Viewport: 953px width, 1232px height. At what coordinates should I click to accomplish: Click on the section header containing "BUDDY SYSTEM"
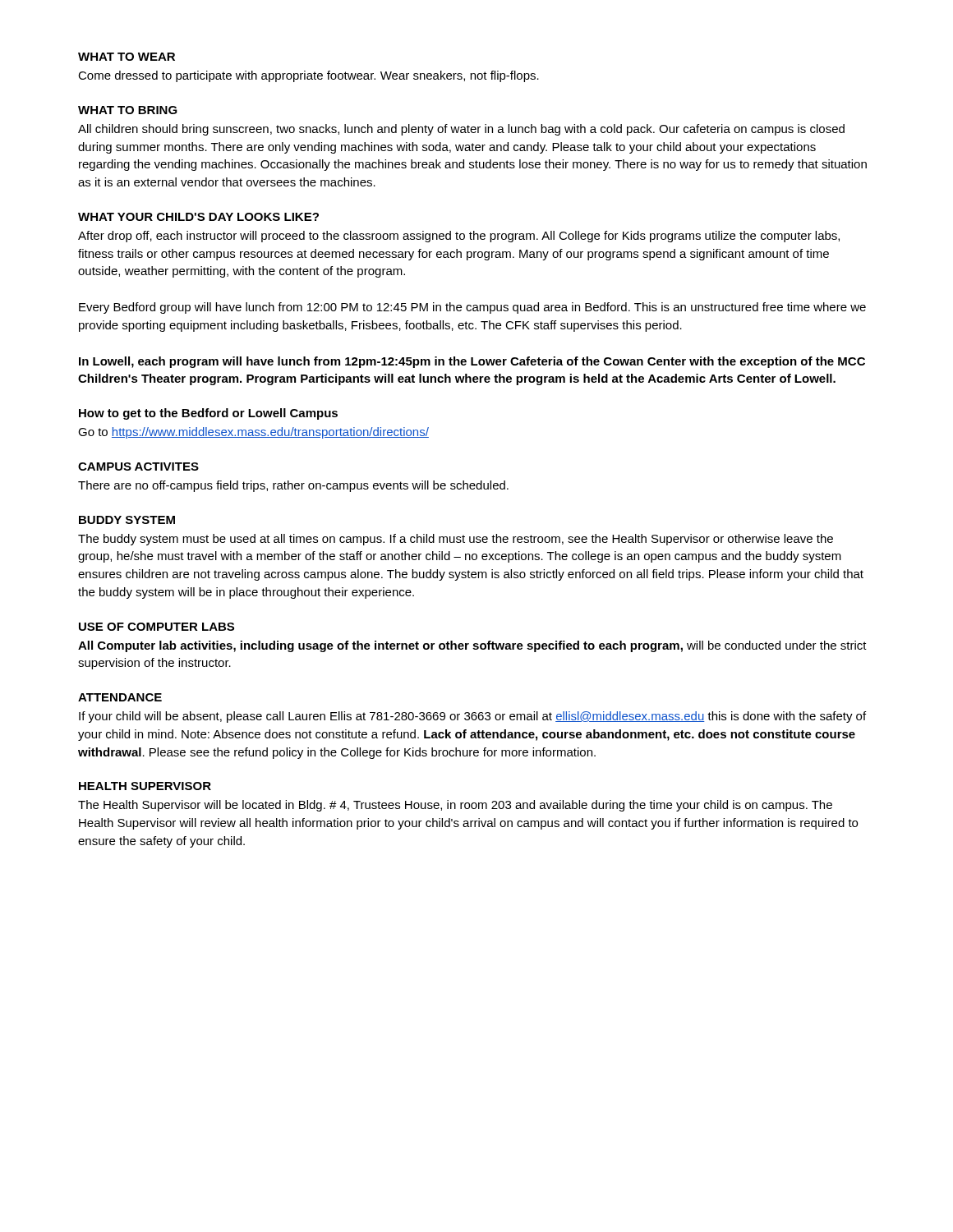[127, 519]
